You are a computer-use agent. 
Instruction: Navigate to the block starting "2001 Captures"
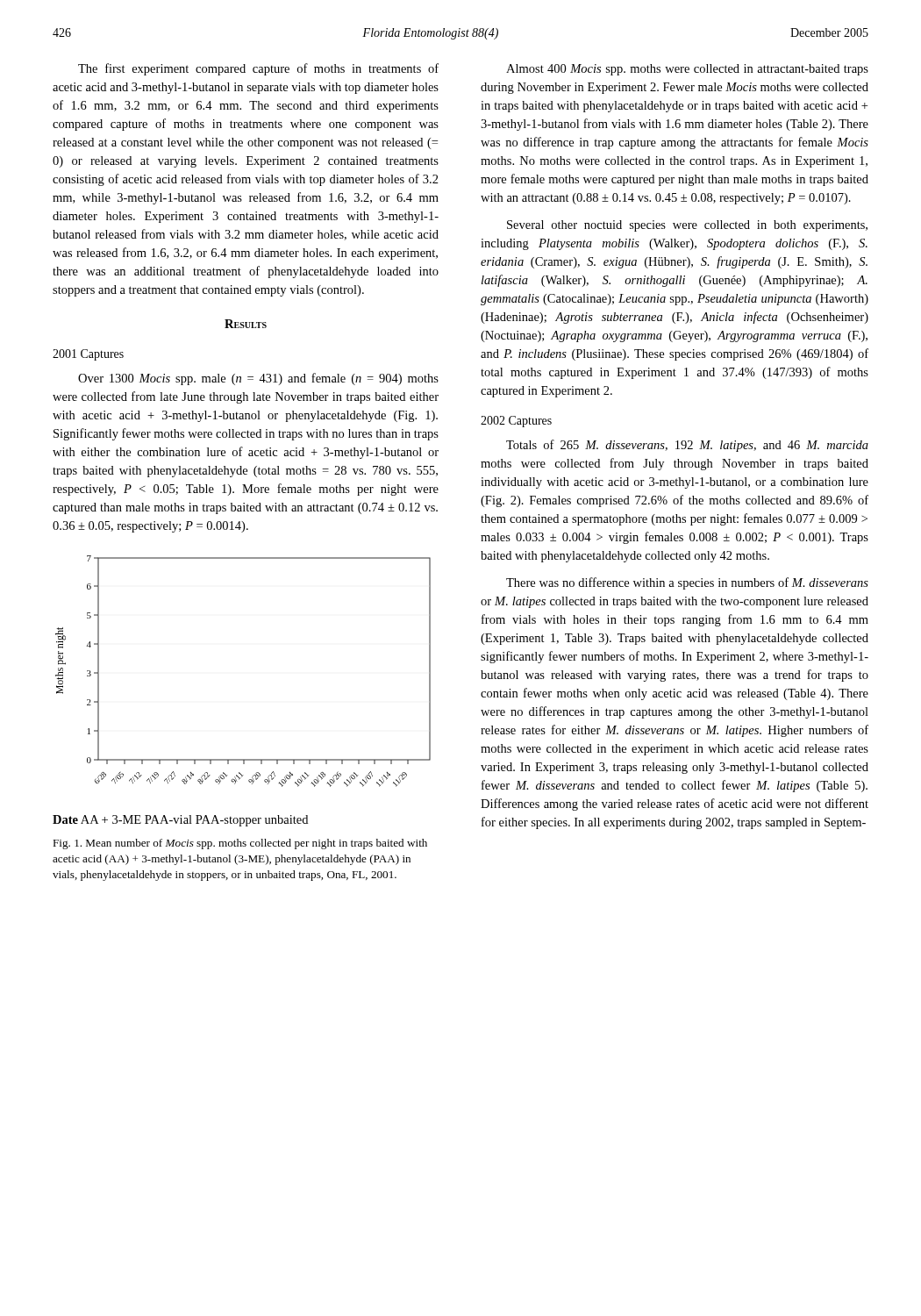tap(88, 354)
